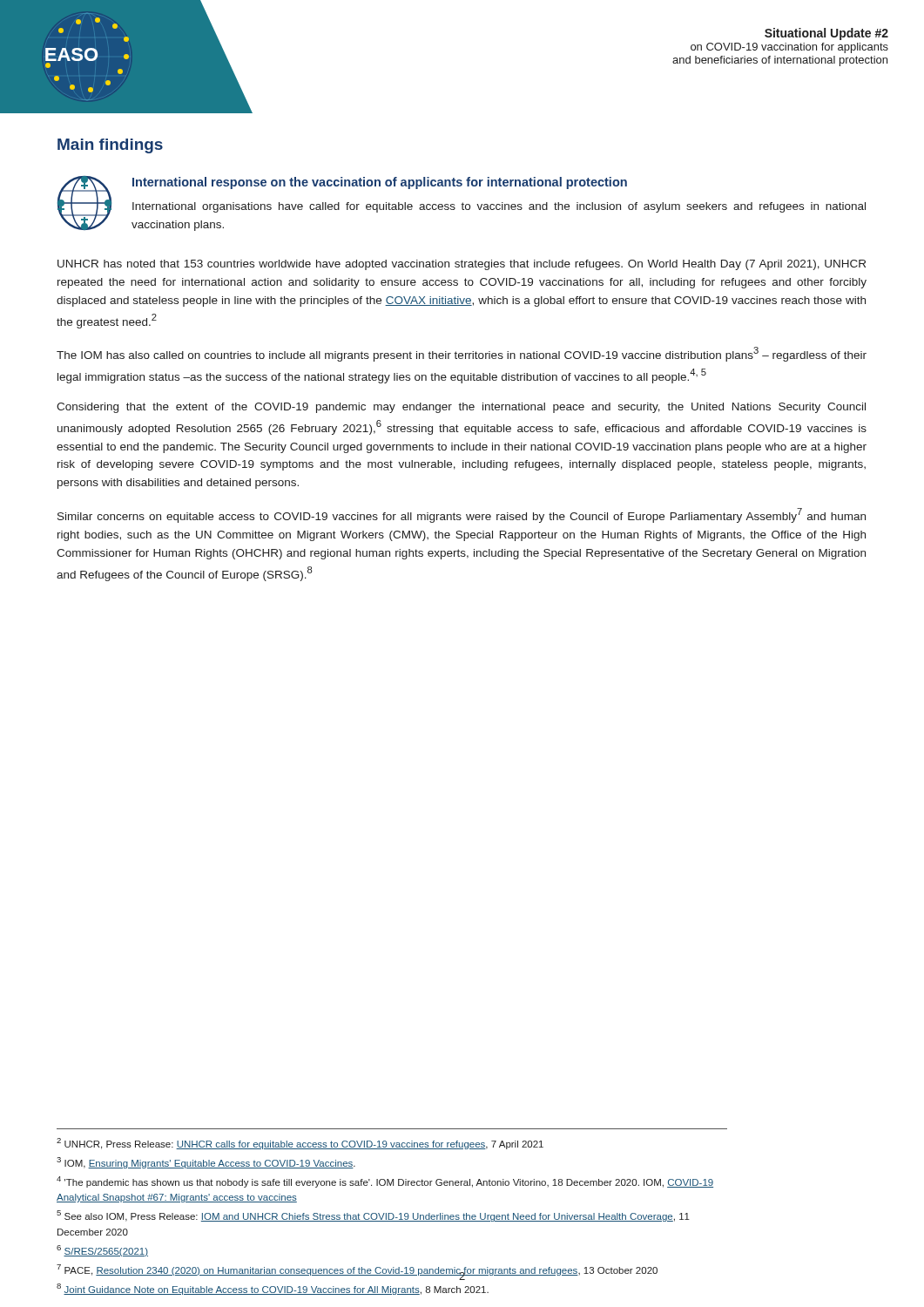Find the region starting "3 IOM, Ensuring Migrants' Equitable Access to"
Image resolution: width=924 pixels, height=1307 pixels.
[206, 1161]
